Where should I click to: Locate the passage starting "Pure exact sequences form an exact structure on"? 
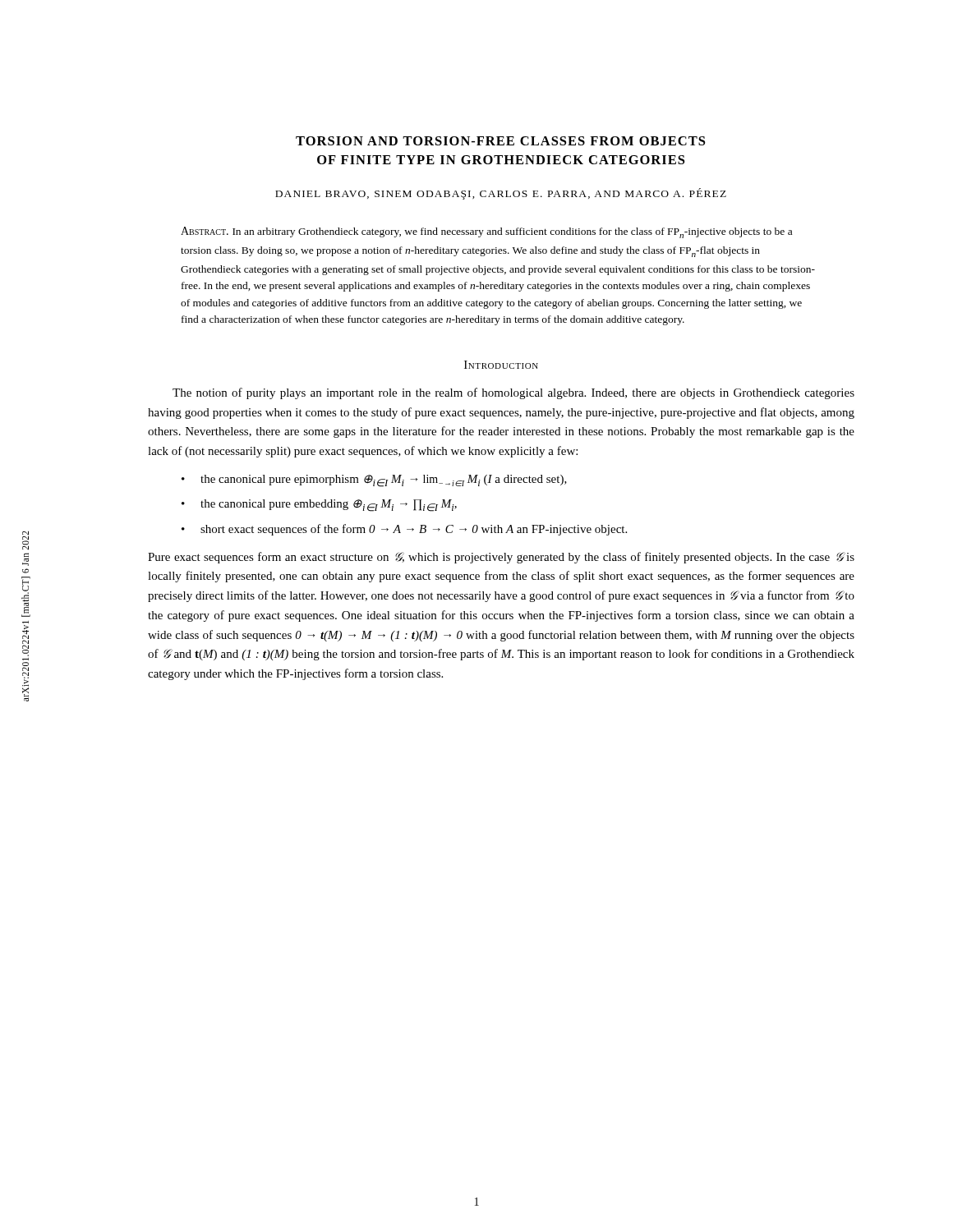[x=501, y=615]
